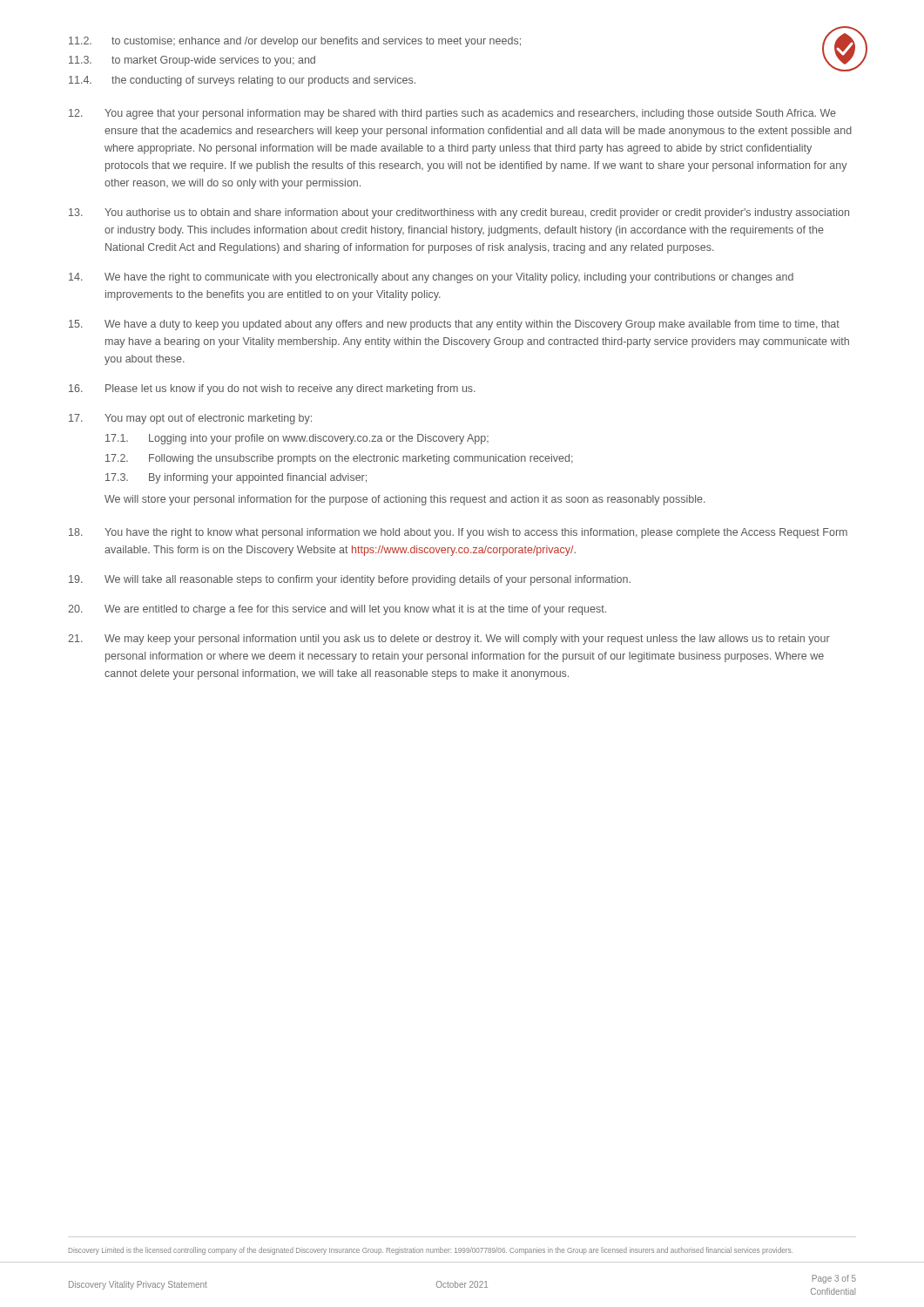
Task: Find the block on this page that starts "Discovery Limited is the licensed controlling"
Action: pos(431,1251)
